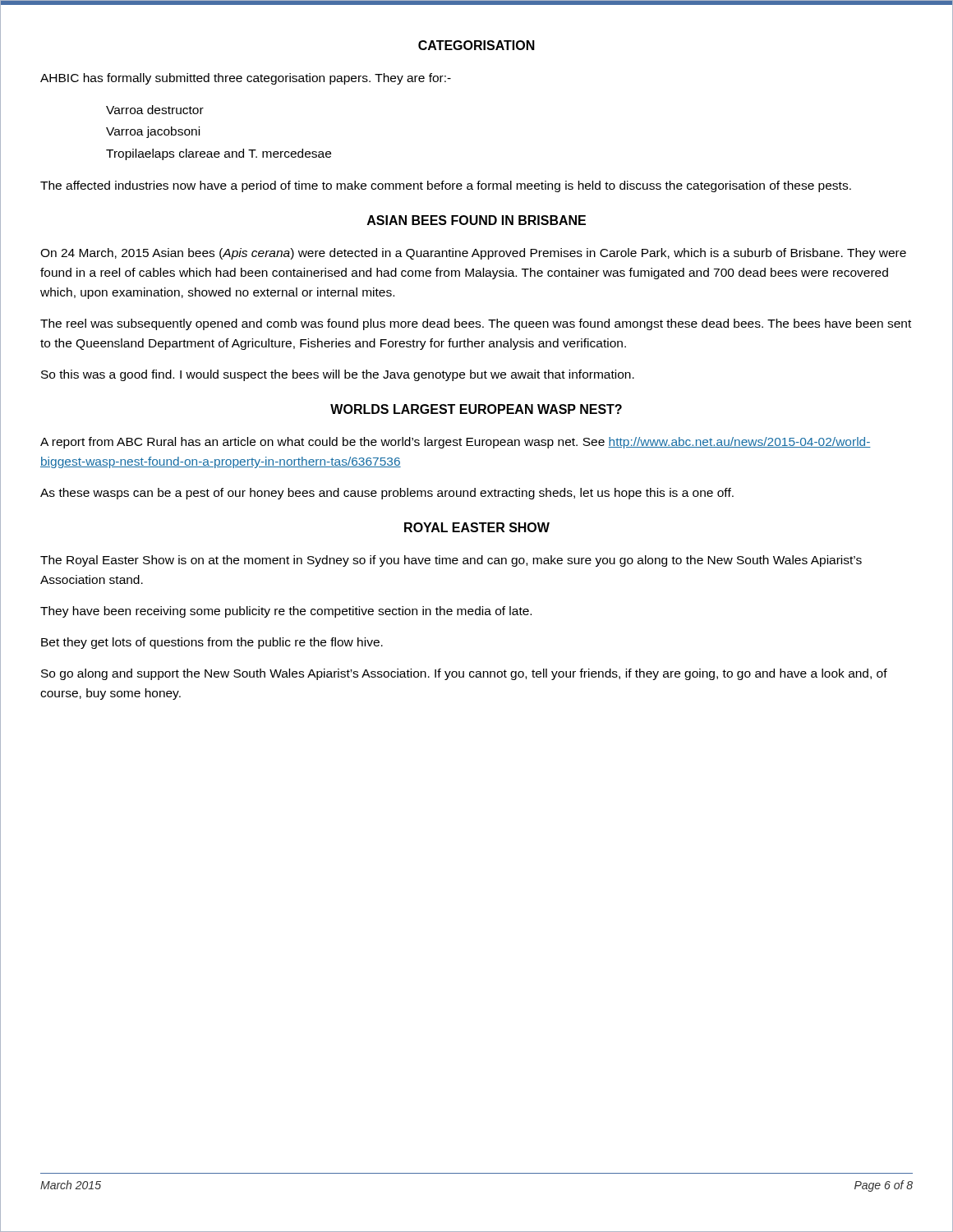
Task: Locate the text block containing "The Royal Easter Show is on at the"
Action: (451, 570)
